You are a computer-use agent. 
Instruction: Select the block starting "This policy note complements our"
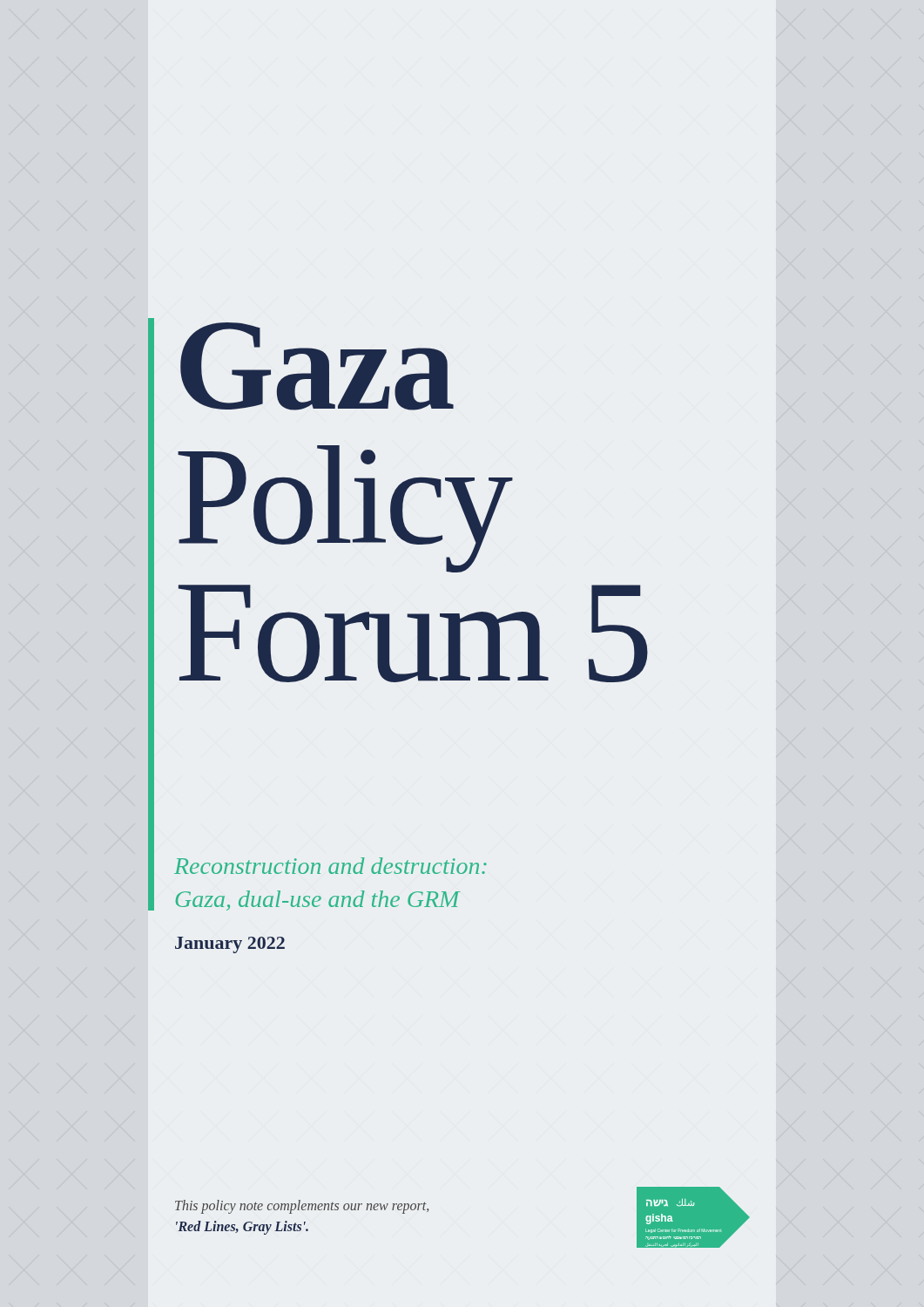point(302,1216)
